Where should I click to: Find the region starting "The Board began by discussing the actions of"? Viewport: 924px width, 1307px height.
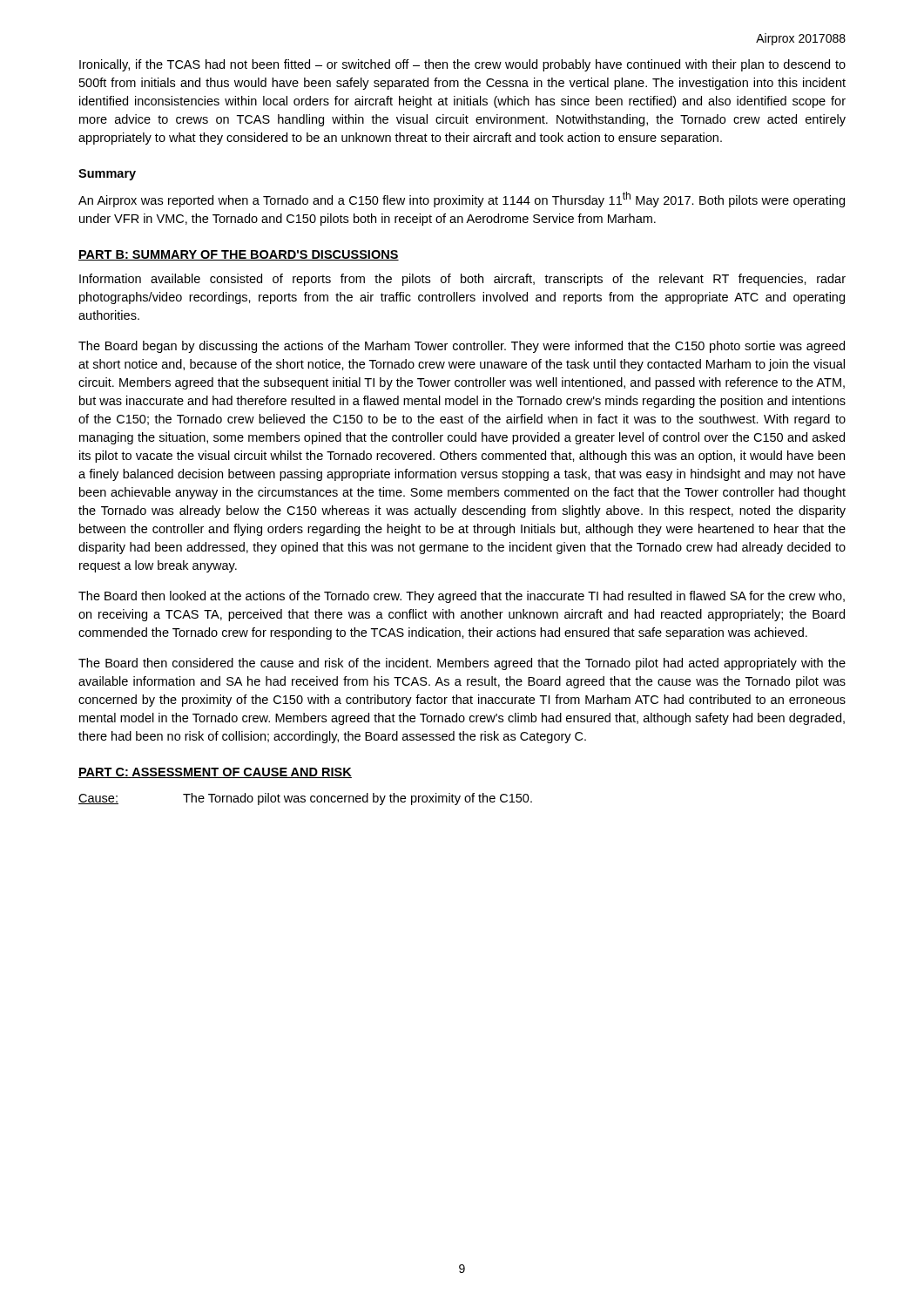point(462,456)
